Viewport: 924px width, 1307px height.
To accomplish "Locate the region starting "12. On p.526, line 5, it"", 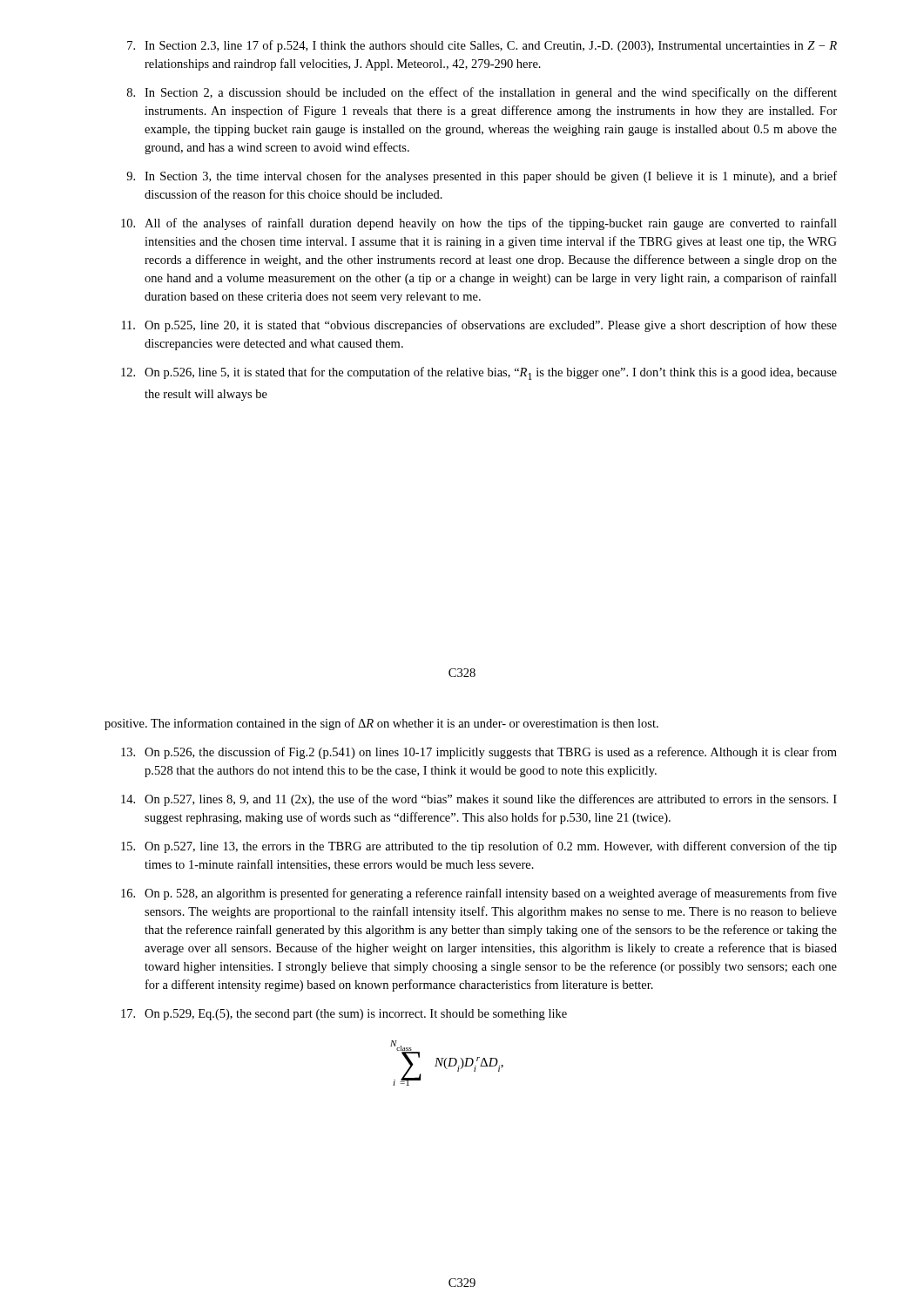I will [471, 383].
